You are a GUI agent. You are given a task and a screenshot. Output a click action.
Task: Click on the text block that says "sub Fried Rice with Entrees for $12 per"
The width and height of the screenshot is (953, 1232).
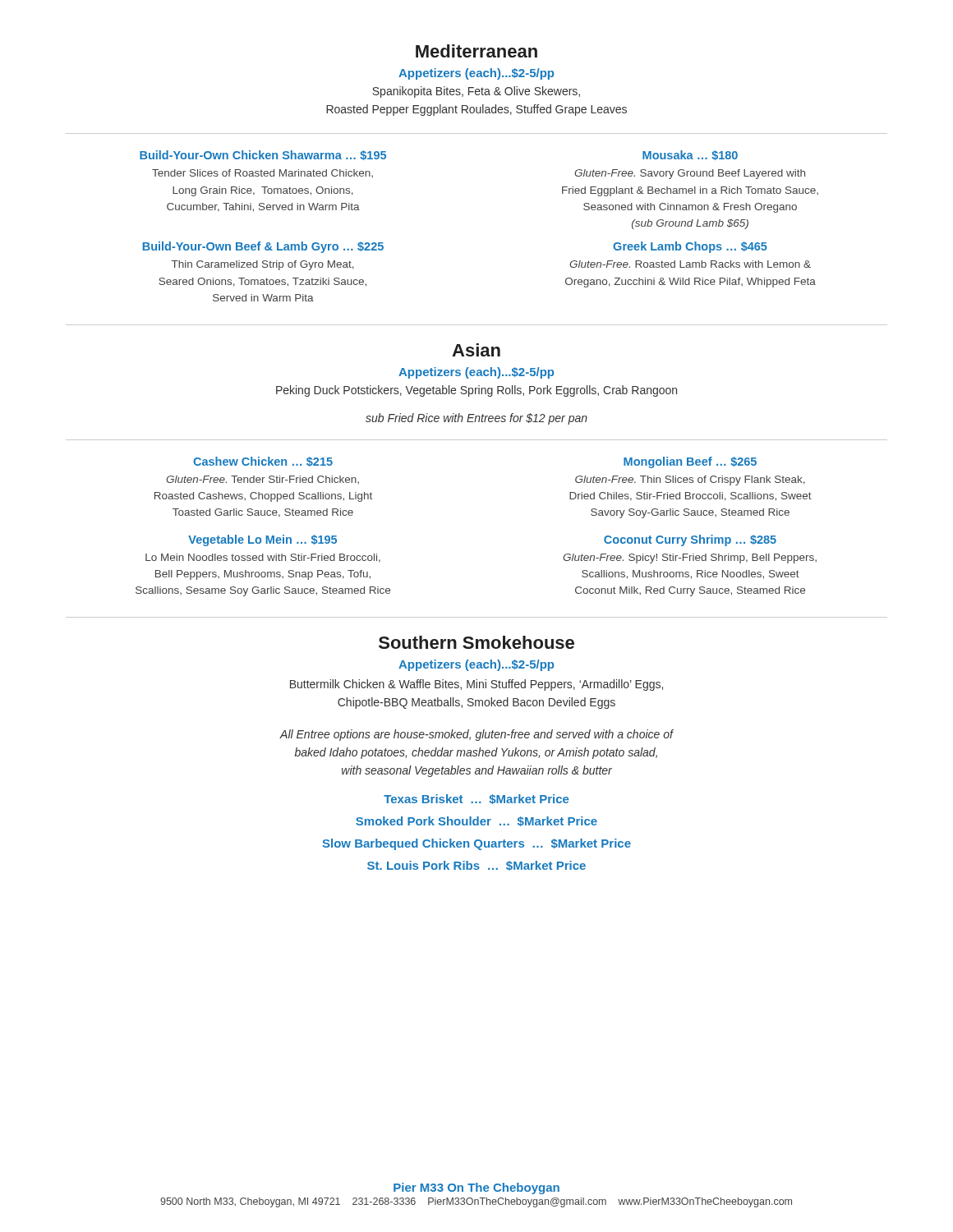[x=476, y=418]
